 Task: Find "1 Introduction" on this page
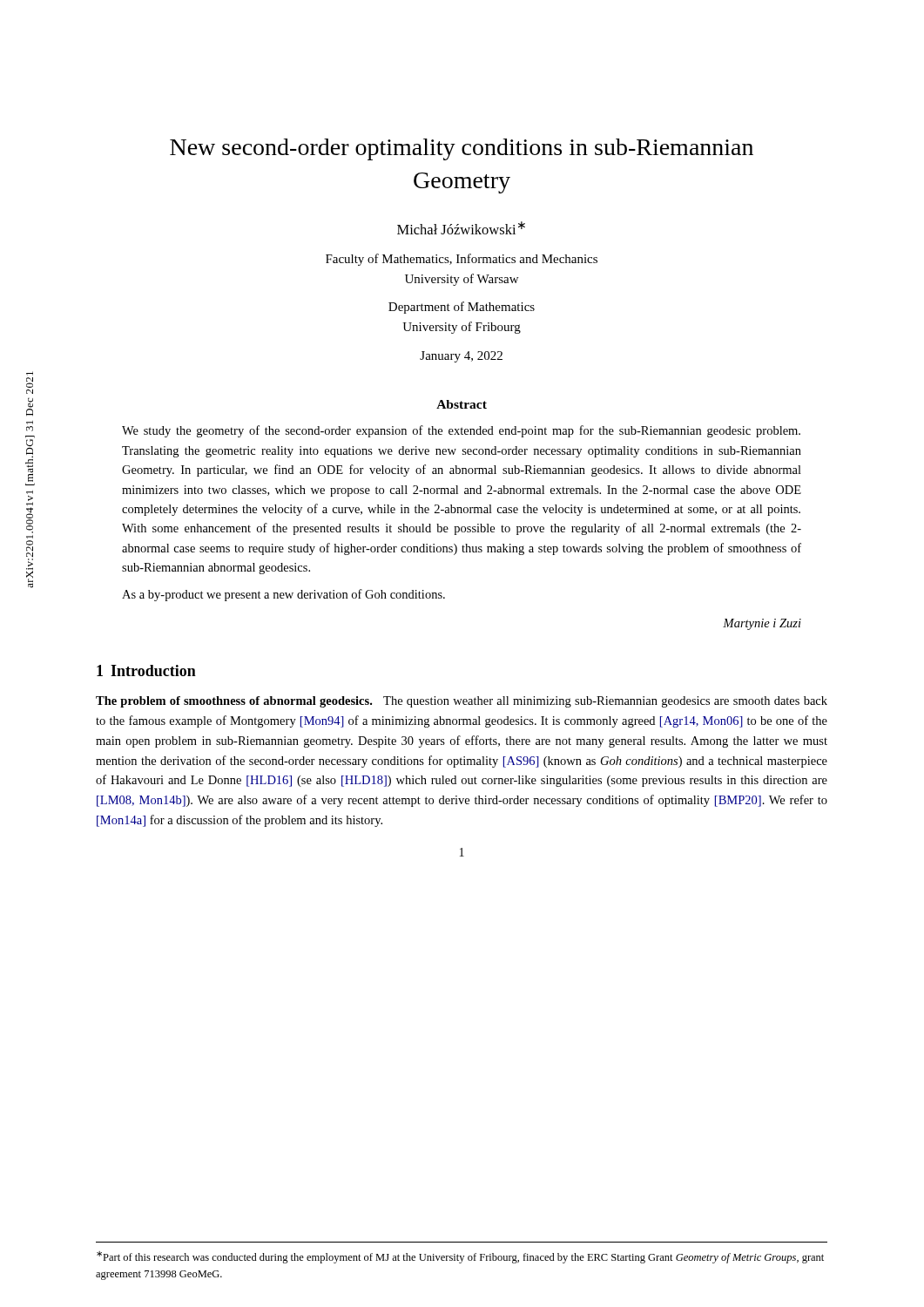(146, 671)
